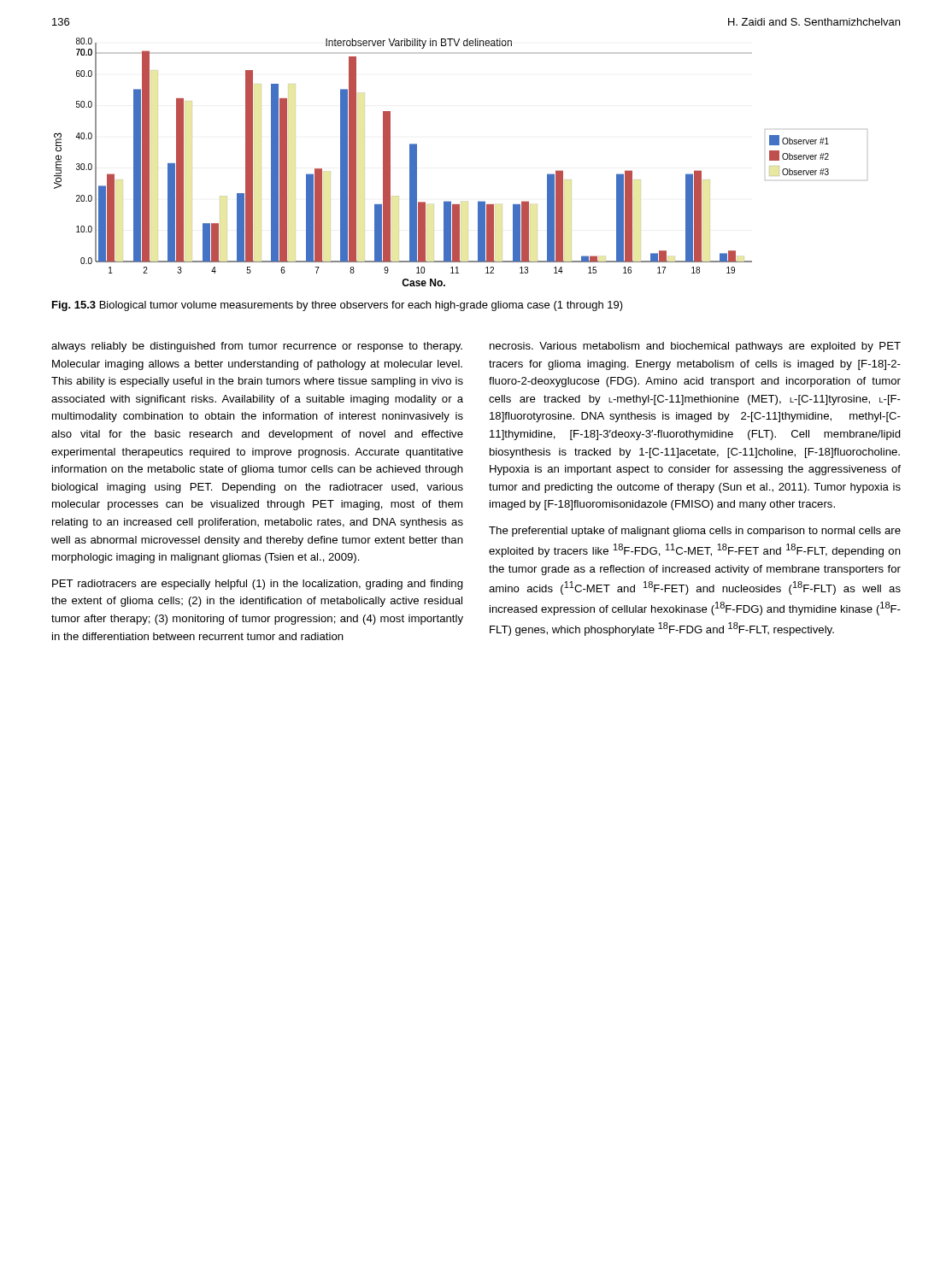Find a caption
Screen dimensions: 1282x952
[337, 305]
